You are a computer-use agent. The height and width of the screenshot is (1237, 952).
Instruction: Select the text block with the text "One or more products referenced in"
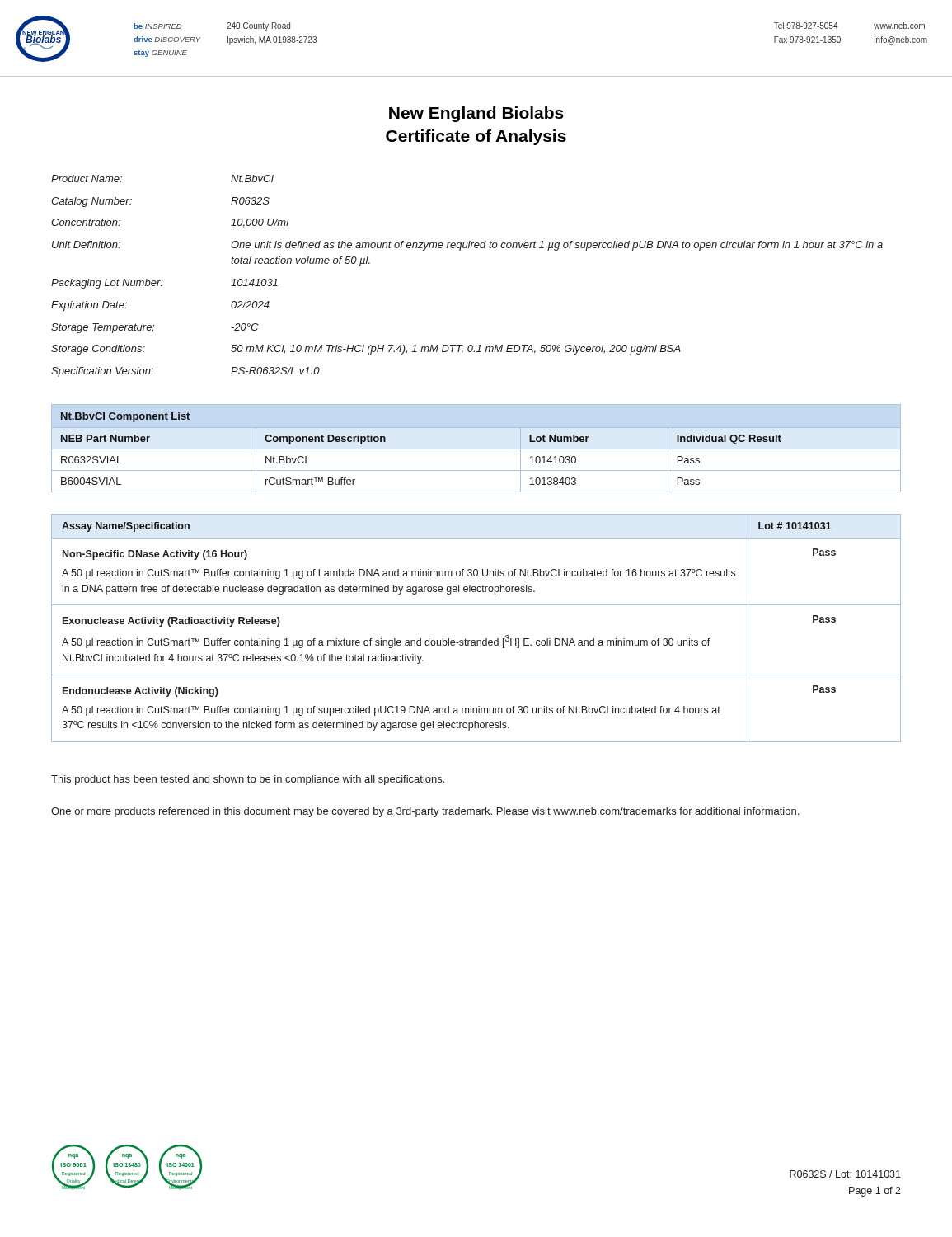425,811
